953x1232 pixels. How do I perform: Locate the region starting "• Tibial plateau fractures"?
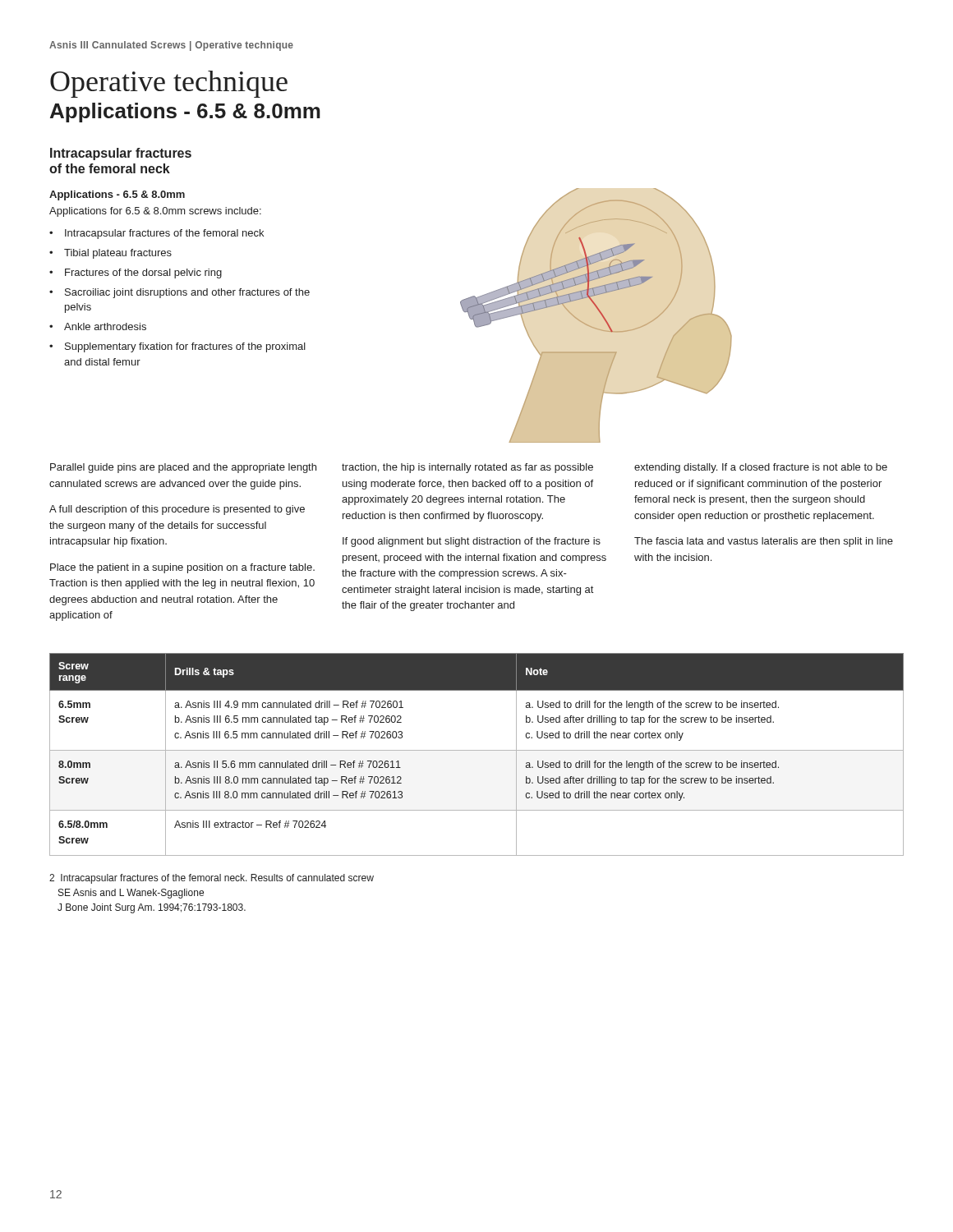pyautogui.click(x=181, y=253)
